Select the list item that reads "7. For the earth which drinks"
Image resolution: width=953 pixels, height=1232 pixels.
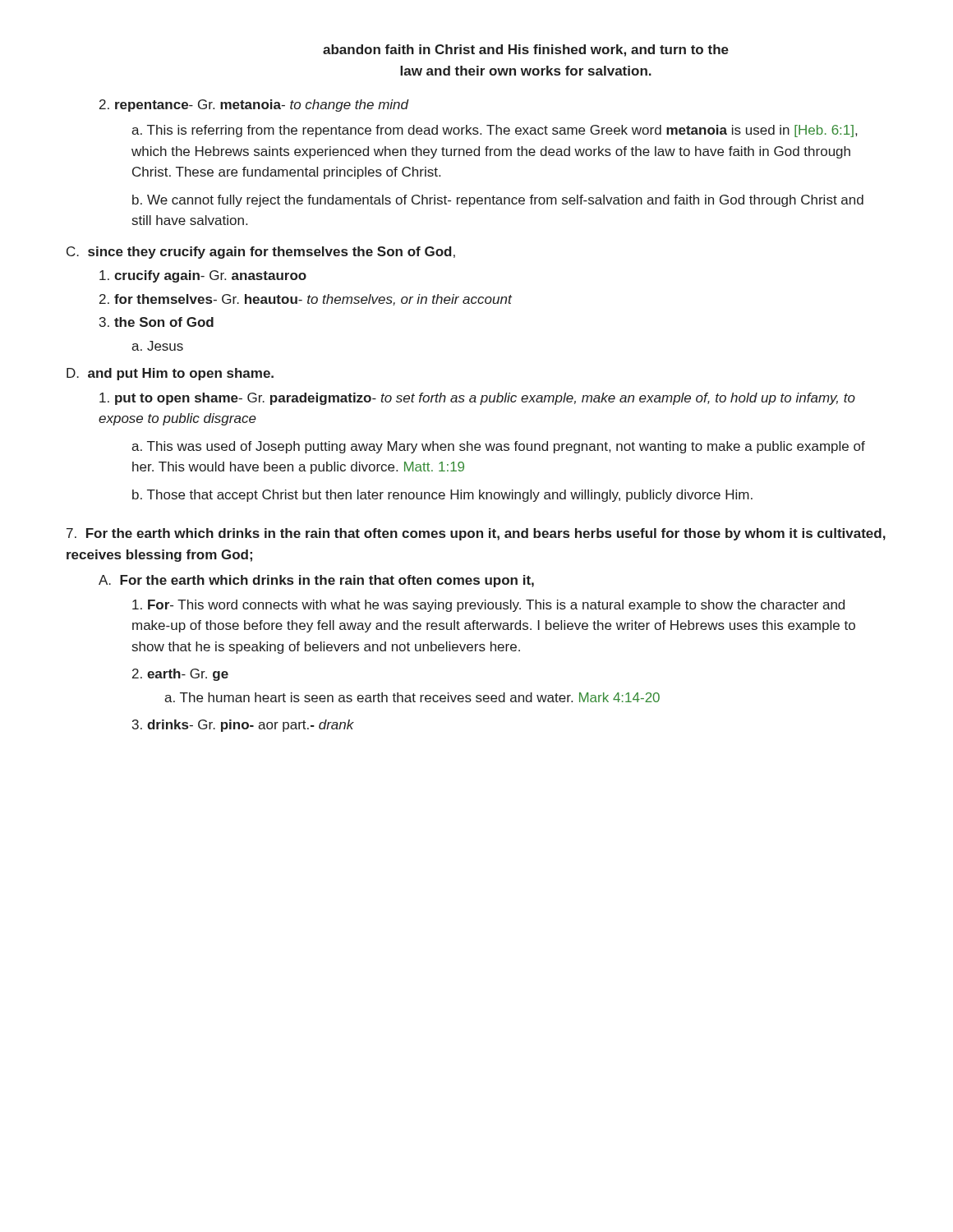pos(476,544)
